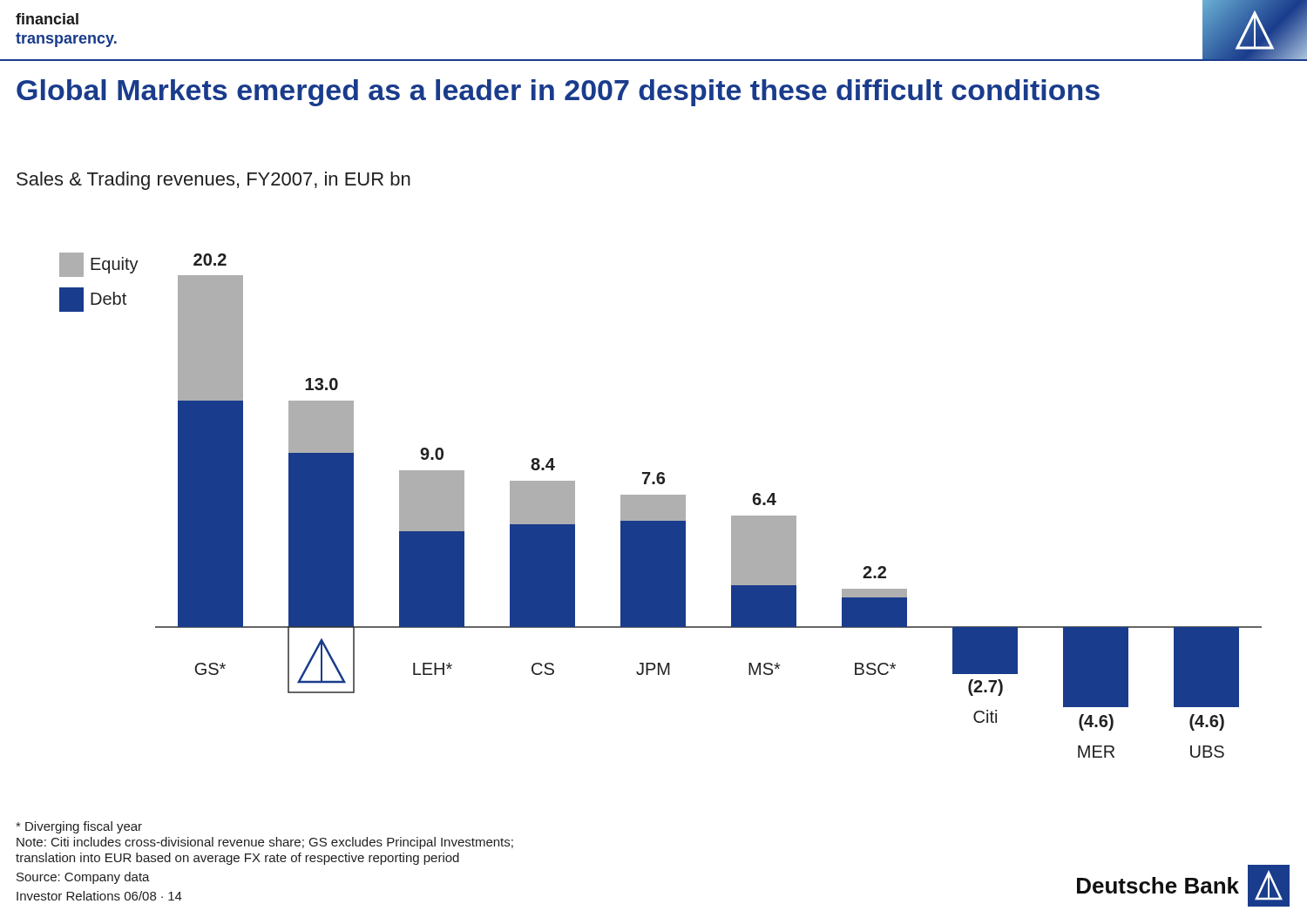Navigate to the block starting "Source: Company data"
This screenshot has height=924, width=1307.
(83, 877)
